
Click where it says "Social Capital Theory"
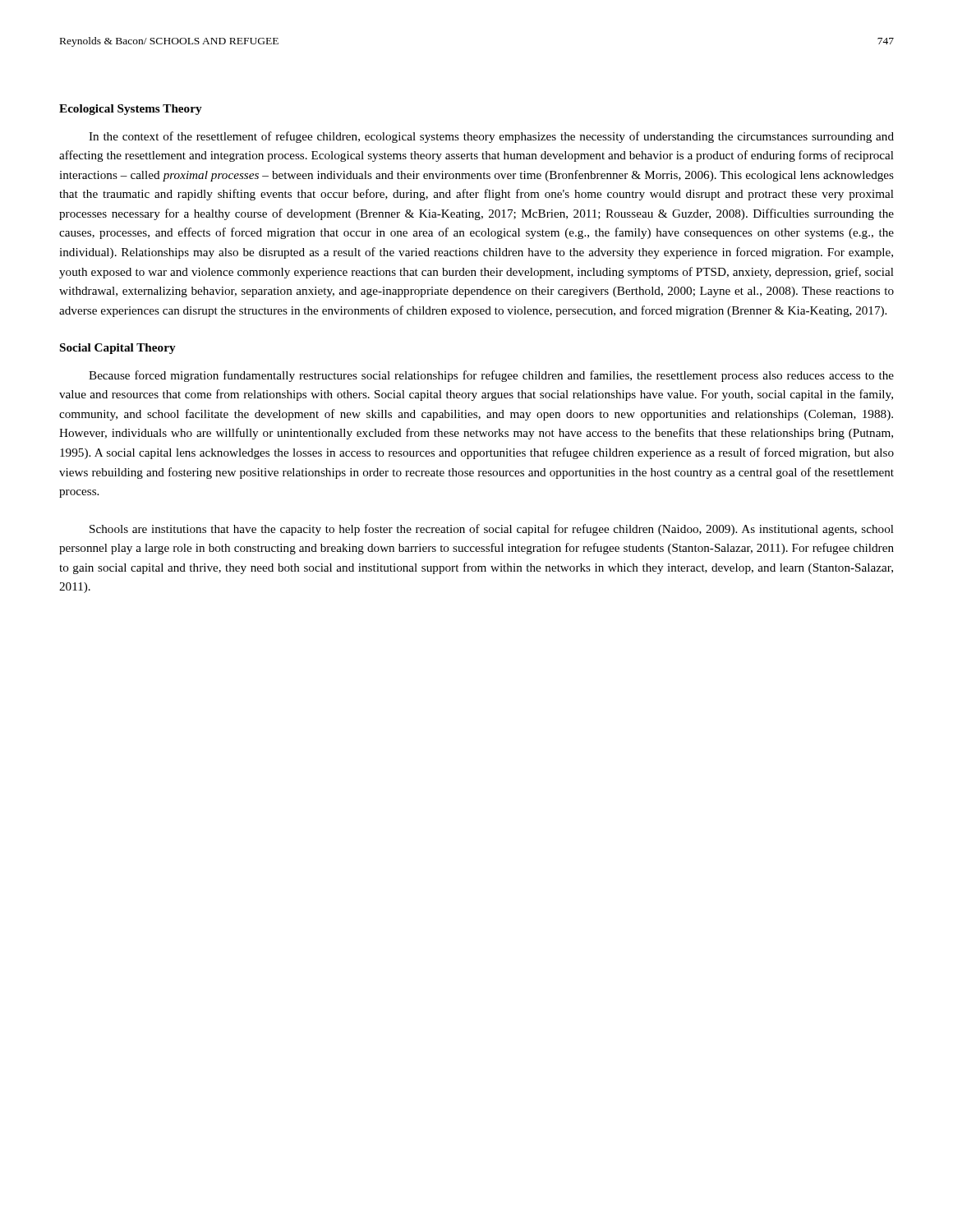(x=118, y=349)
